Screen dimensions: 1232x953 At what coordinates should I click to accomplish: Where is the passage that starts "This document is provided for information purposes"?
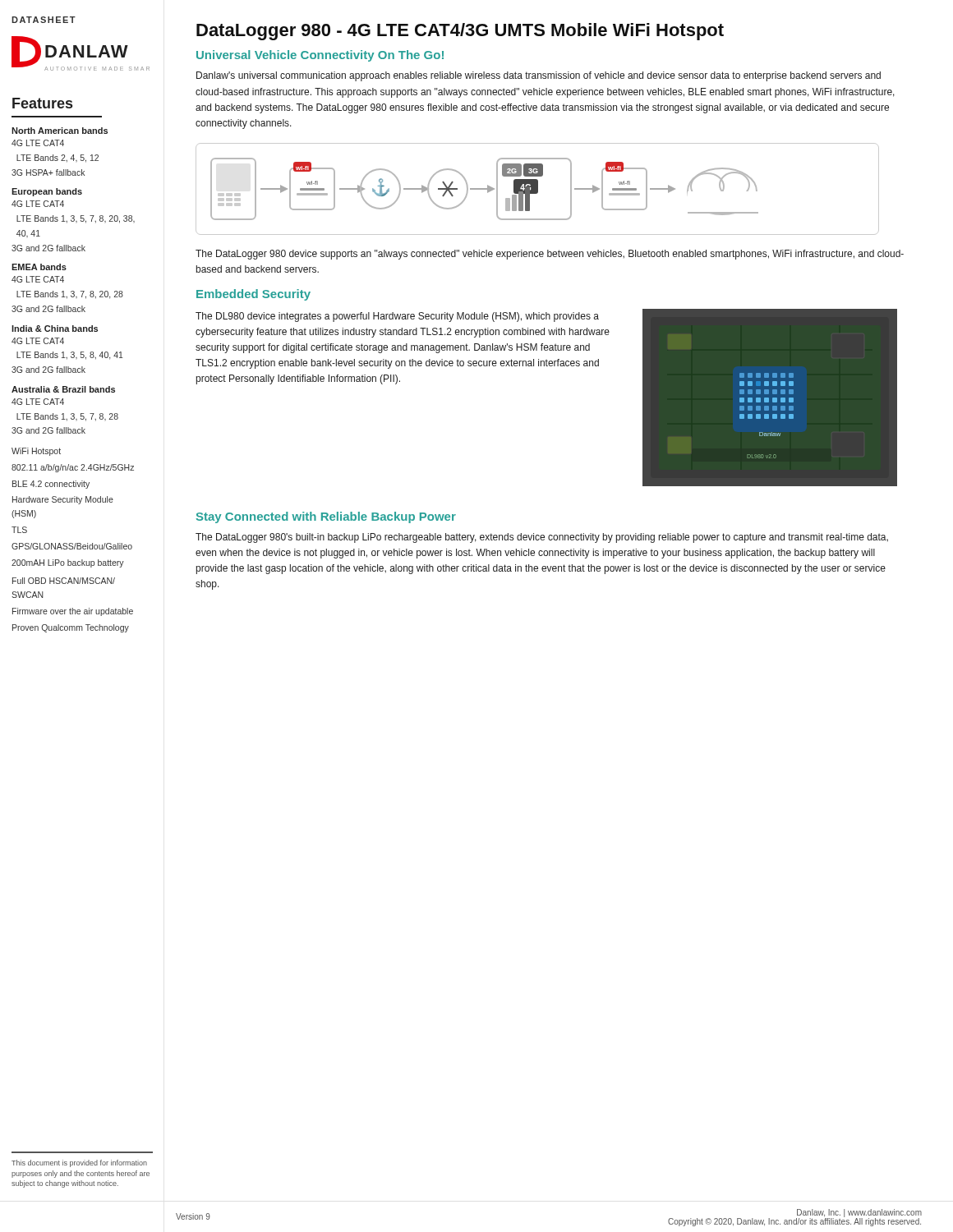coord(81,1174)
